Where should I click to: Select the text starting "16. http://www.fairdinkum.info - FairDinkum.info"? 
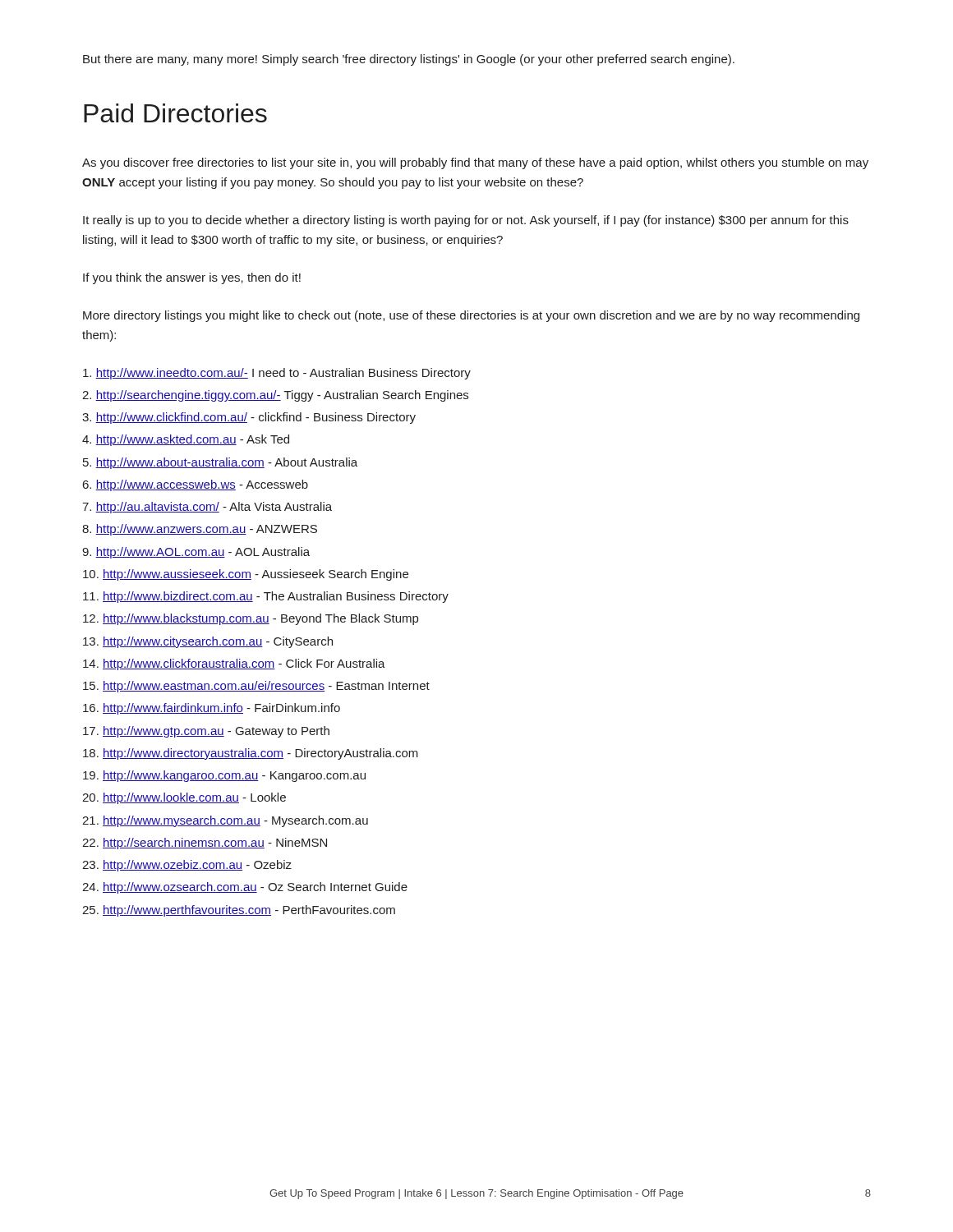point(211,708)
